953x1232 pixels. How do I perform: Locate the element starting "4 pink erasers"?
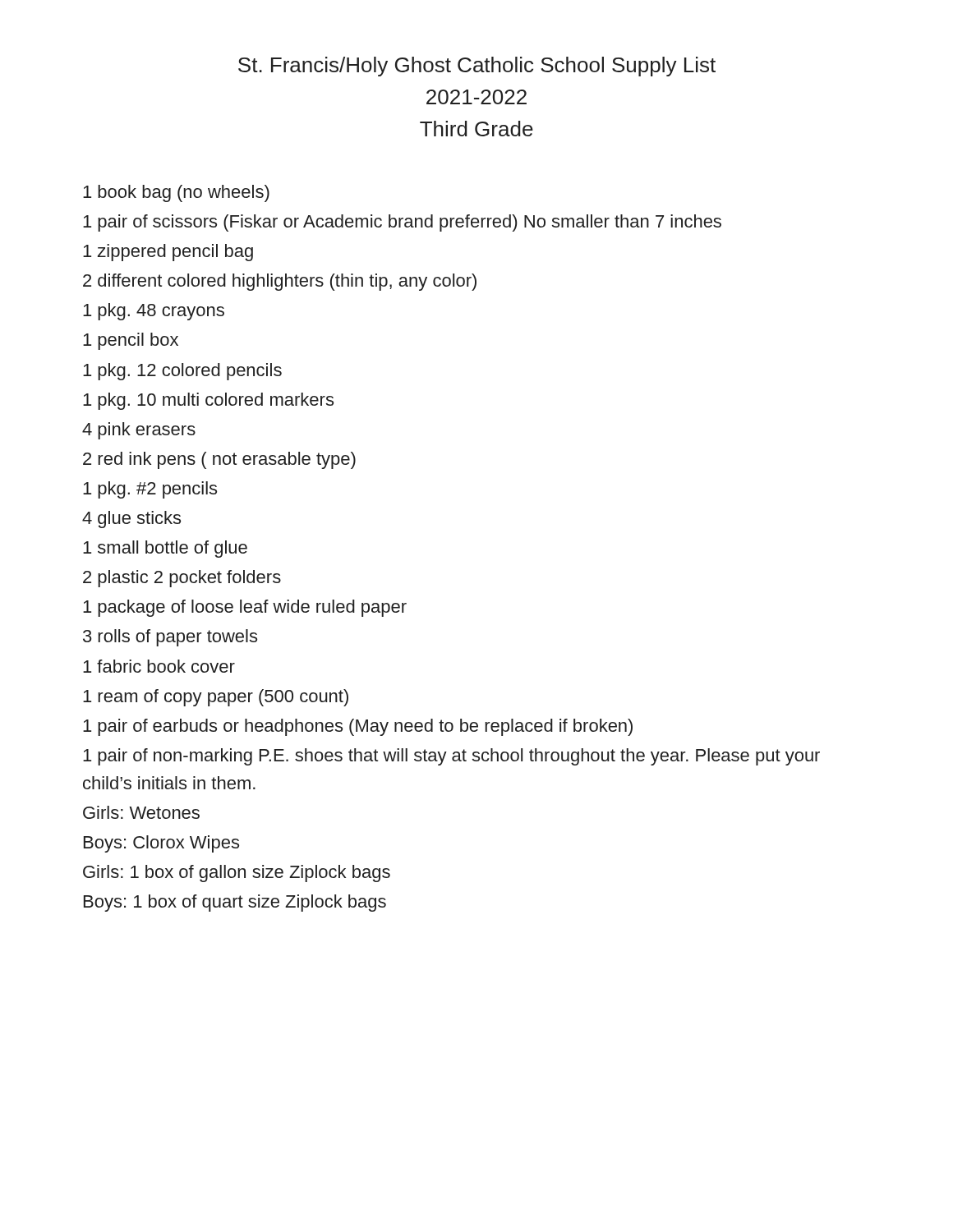pyautogui.click(x=139, y=429)
